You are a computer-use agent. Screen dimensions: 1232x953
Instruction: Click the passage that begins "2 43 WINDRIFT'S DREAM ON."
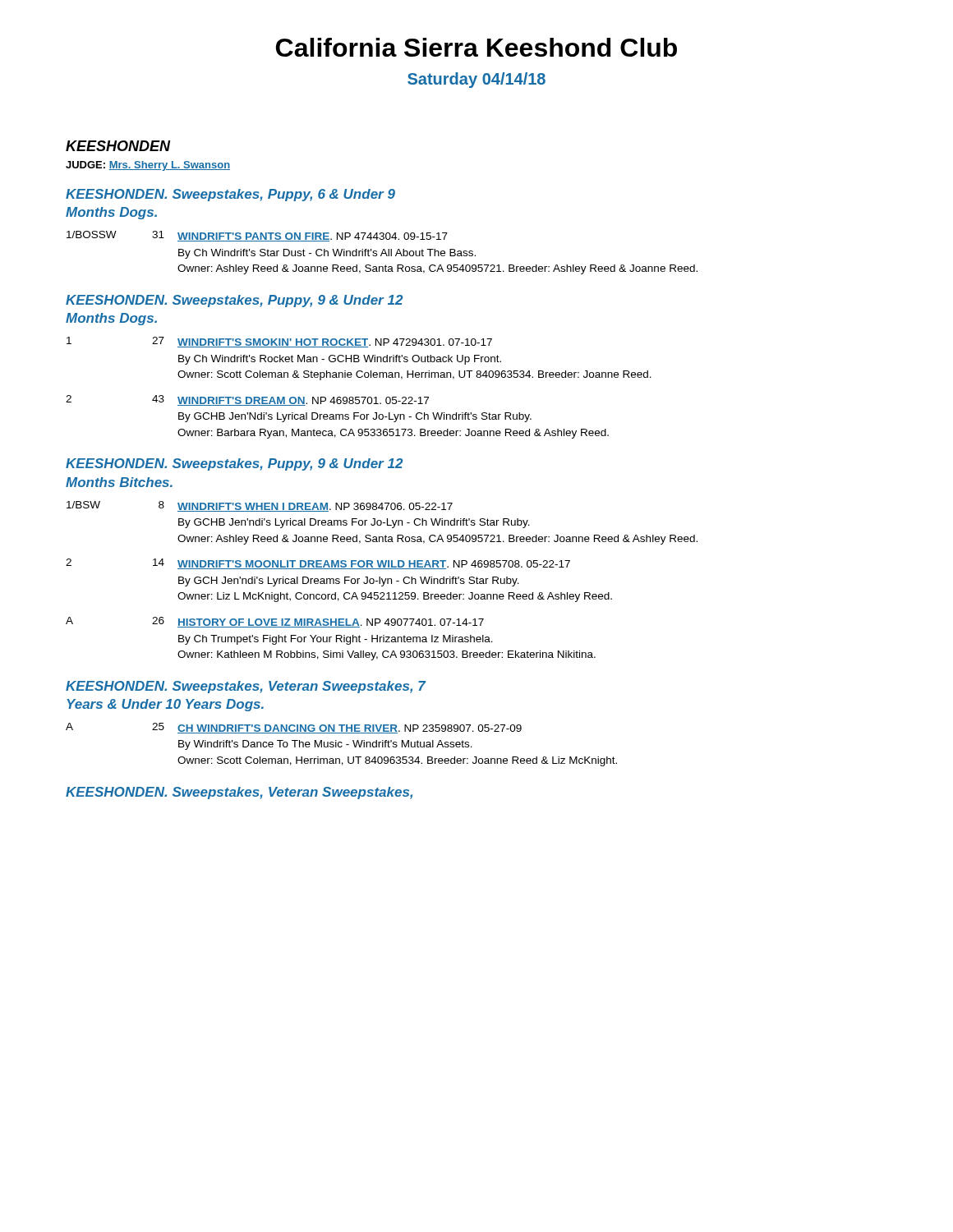pos(476,416)
